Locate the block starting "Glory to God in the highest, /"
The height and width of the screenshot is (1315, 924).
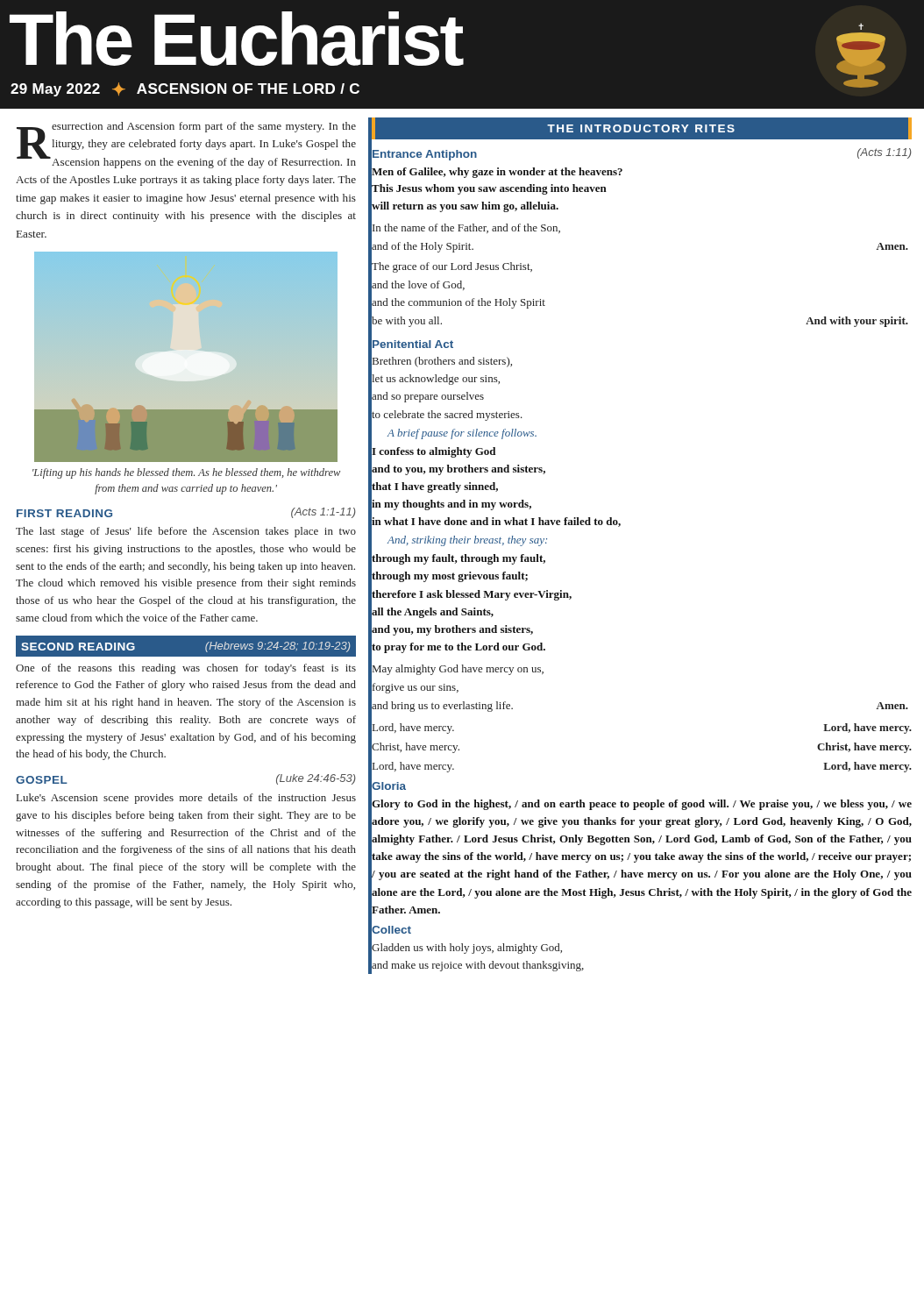pos(642,856)
